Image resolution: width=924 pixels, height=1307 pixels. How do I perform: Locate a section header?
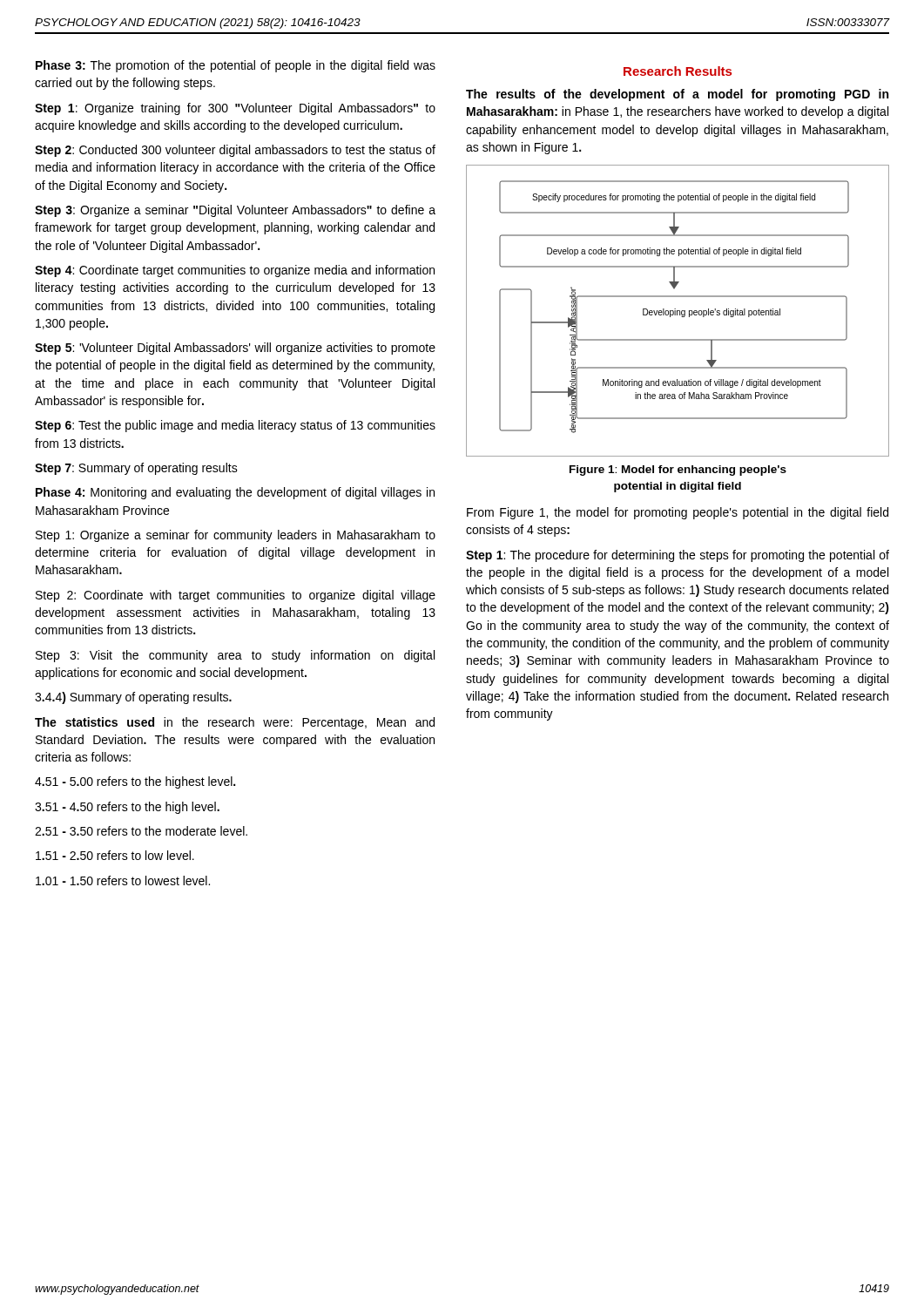coord(678,71)
